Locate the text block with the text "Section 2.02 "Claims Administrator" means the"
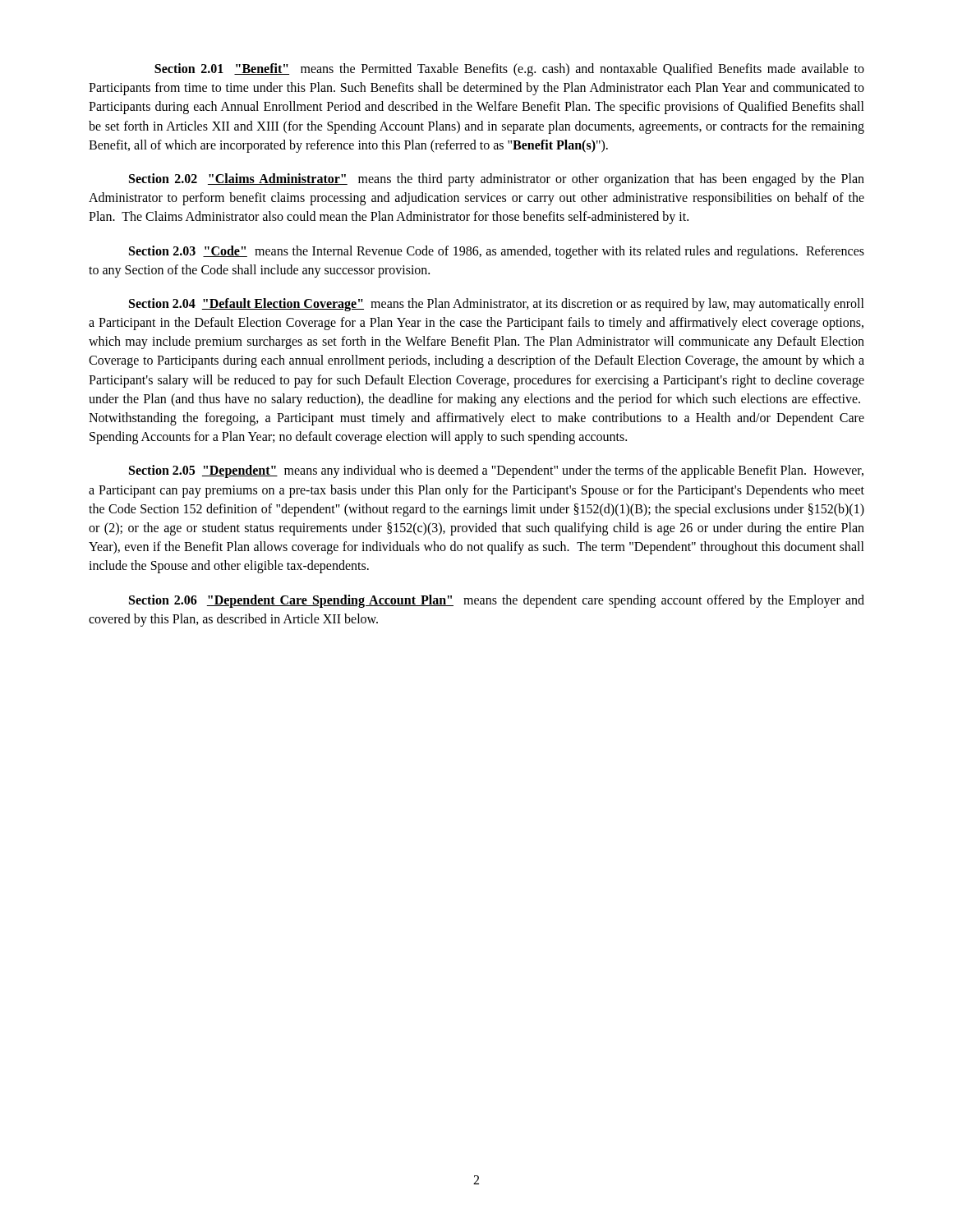The height and width of the screenshot is (1232, 953). 476,198
